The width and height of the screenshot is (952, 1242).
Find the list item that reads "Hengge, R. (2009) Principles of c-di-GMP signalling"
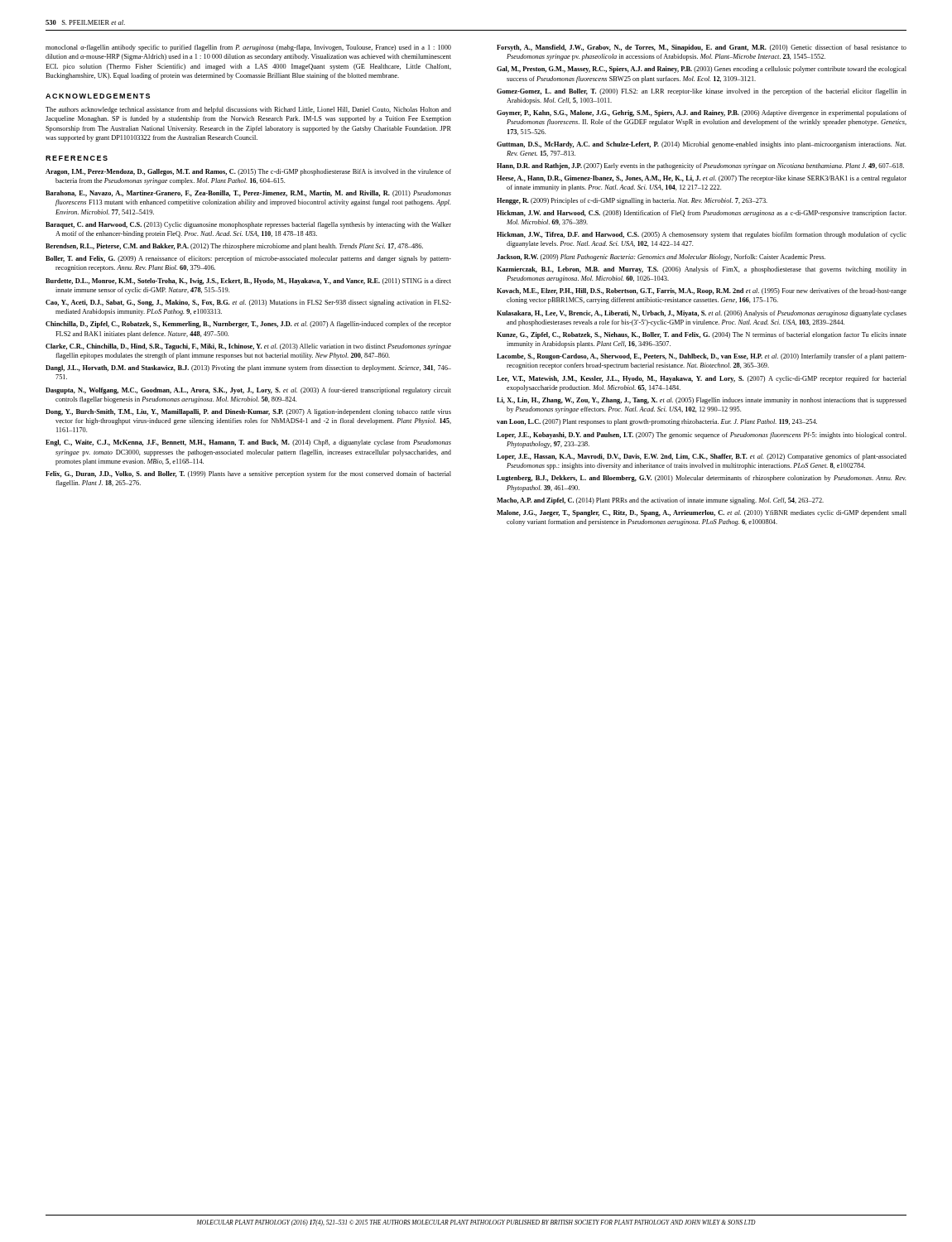tap(632, 200)
